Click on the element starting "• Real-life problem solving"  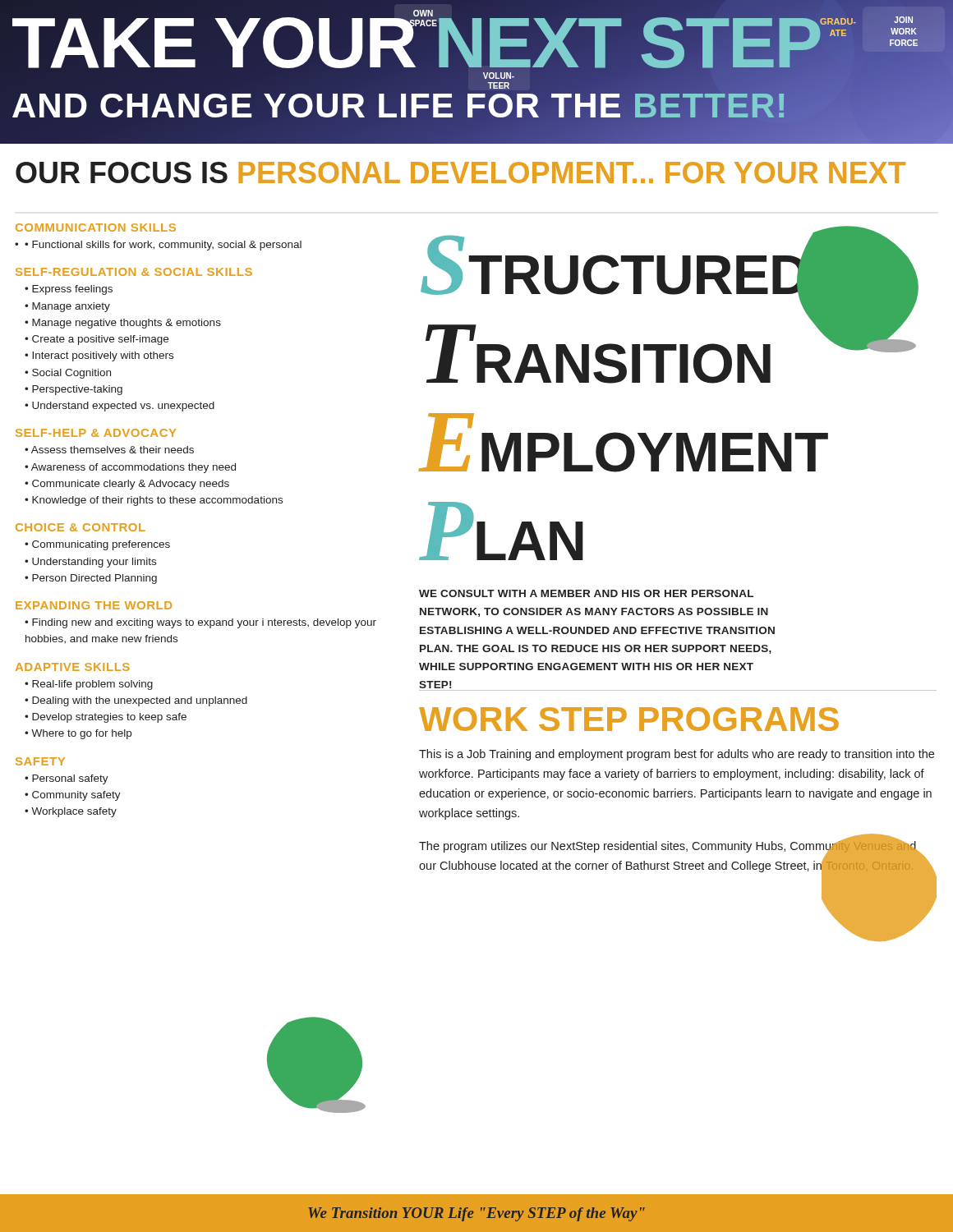pos(89,683)
